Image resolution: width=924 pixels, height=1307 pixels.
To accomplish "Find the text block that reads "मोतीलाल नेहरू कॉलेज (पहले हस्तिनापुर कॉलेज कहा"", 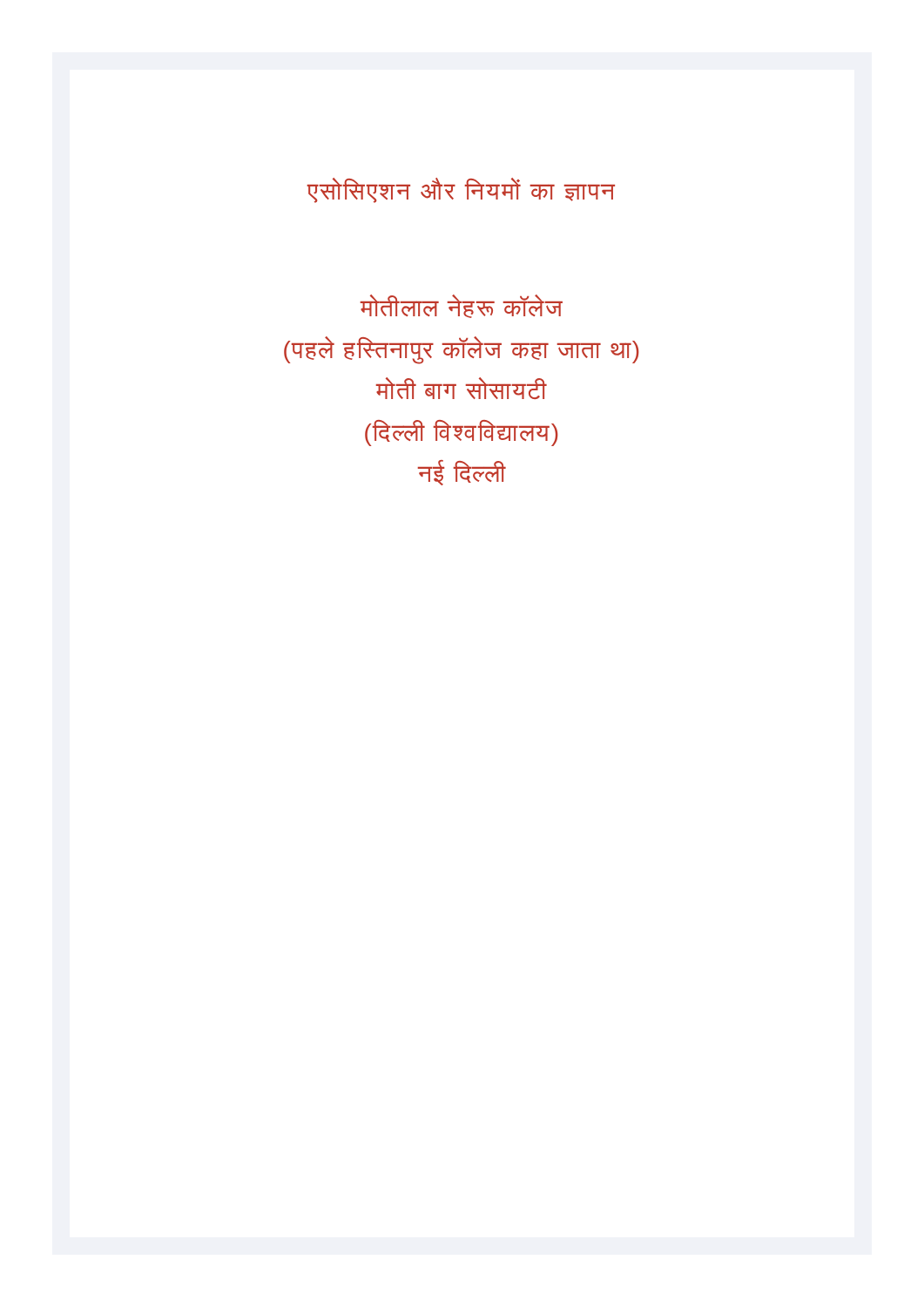I will point(462,391).
